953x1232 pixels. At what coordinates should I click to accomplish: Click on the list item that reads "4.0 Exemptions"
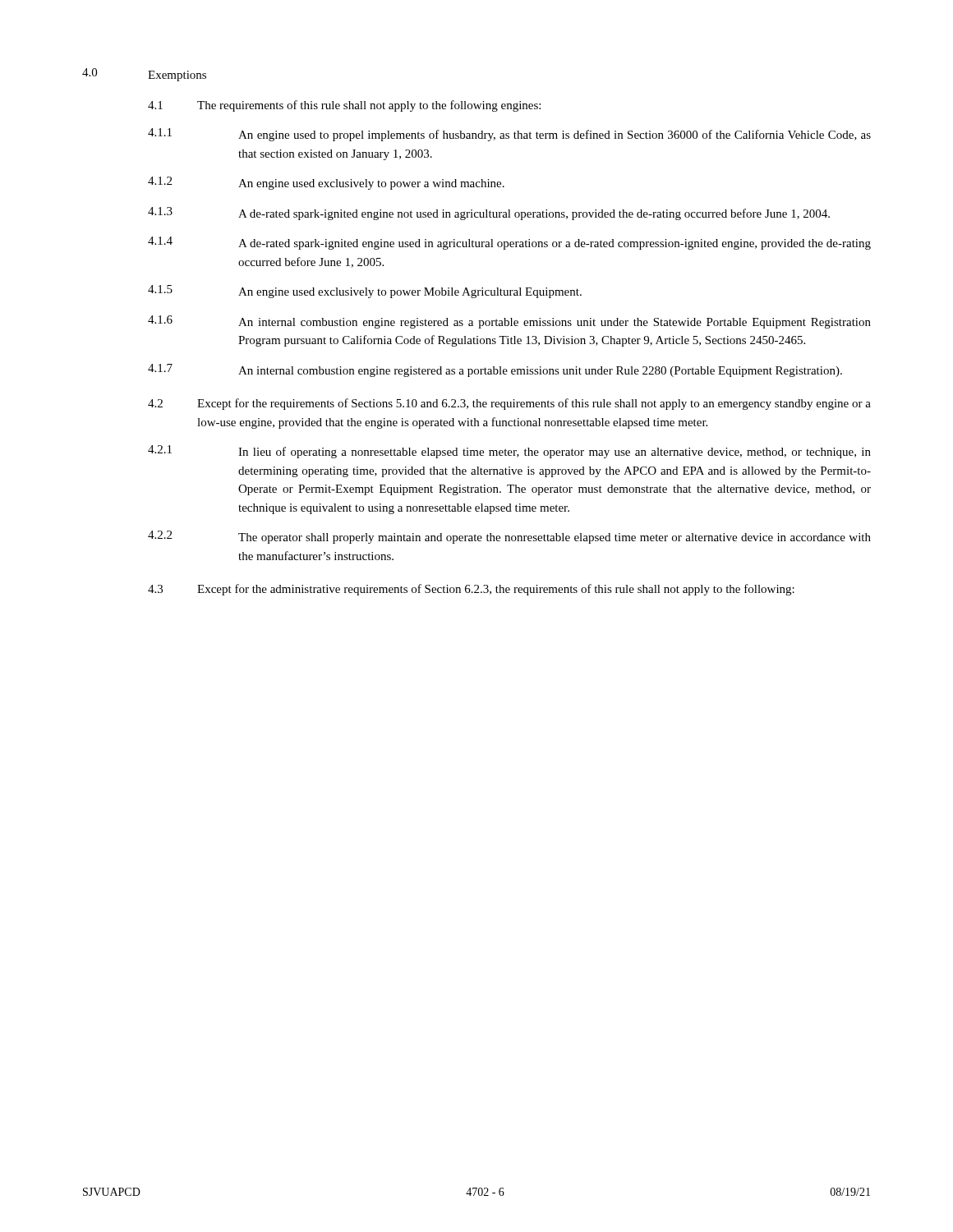coord(172,74)
